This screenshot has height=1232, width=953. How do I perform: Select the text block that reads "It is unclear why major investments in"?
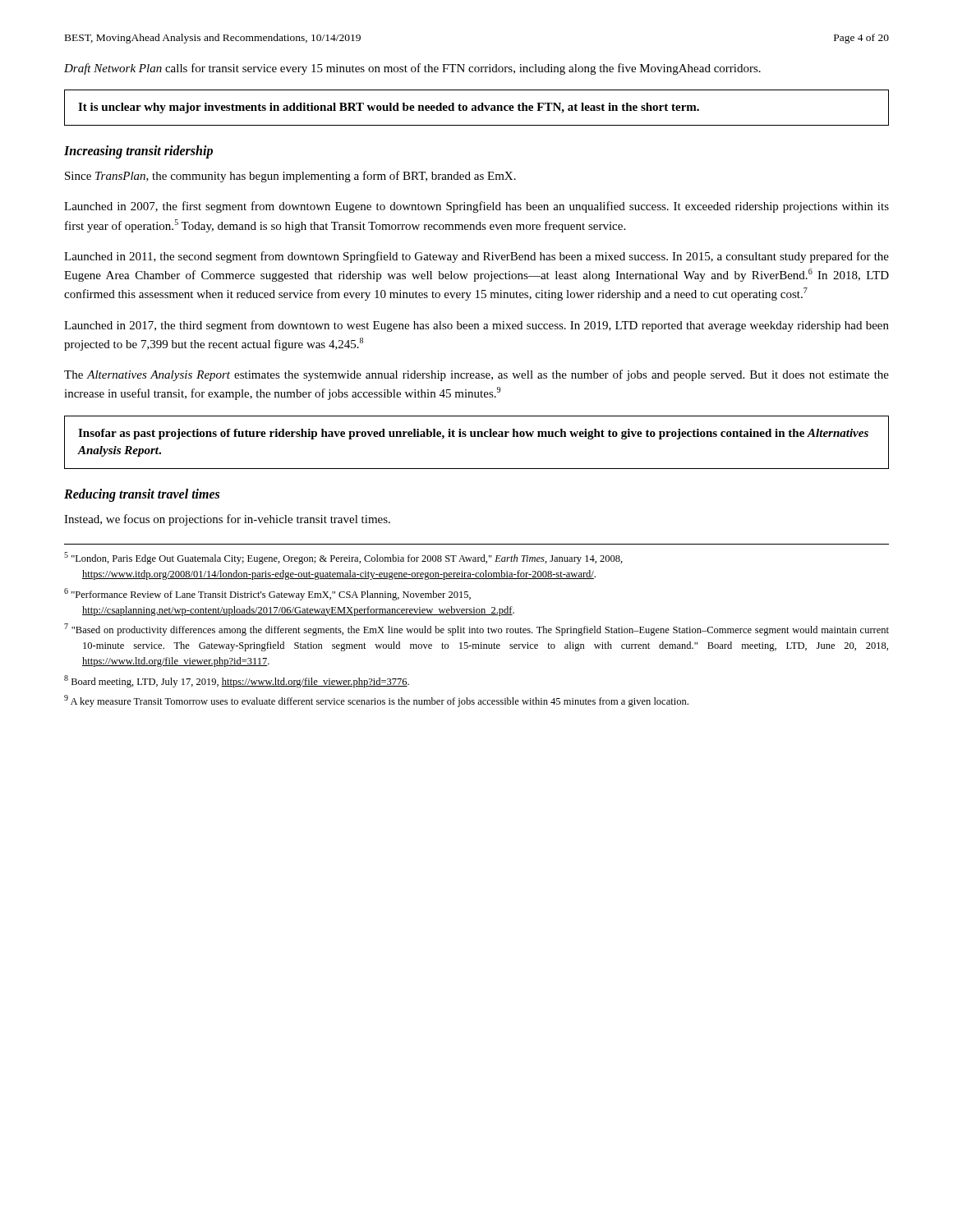[x=389, y=107]
